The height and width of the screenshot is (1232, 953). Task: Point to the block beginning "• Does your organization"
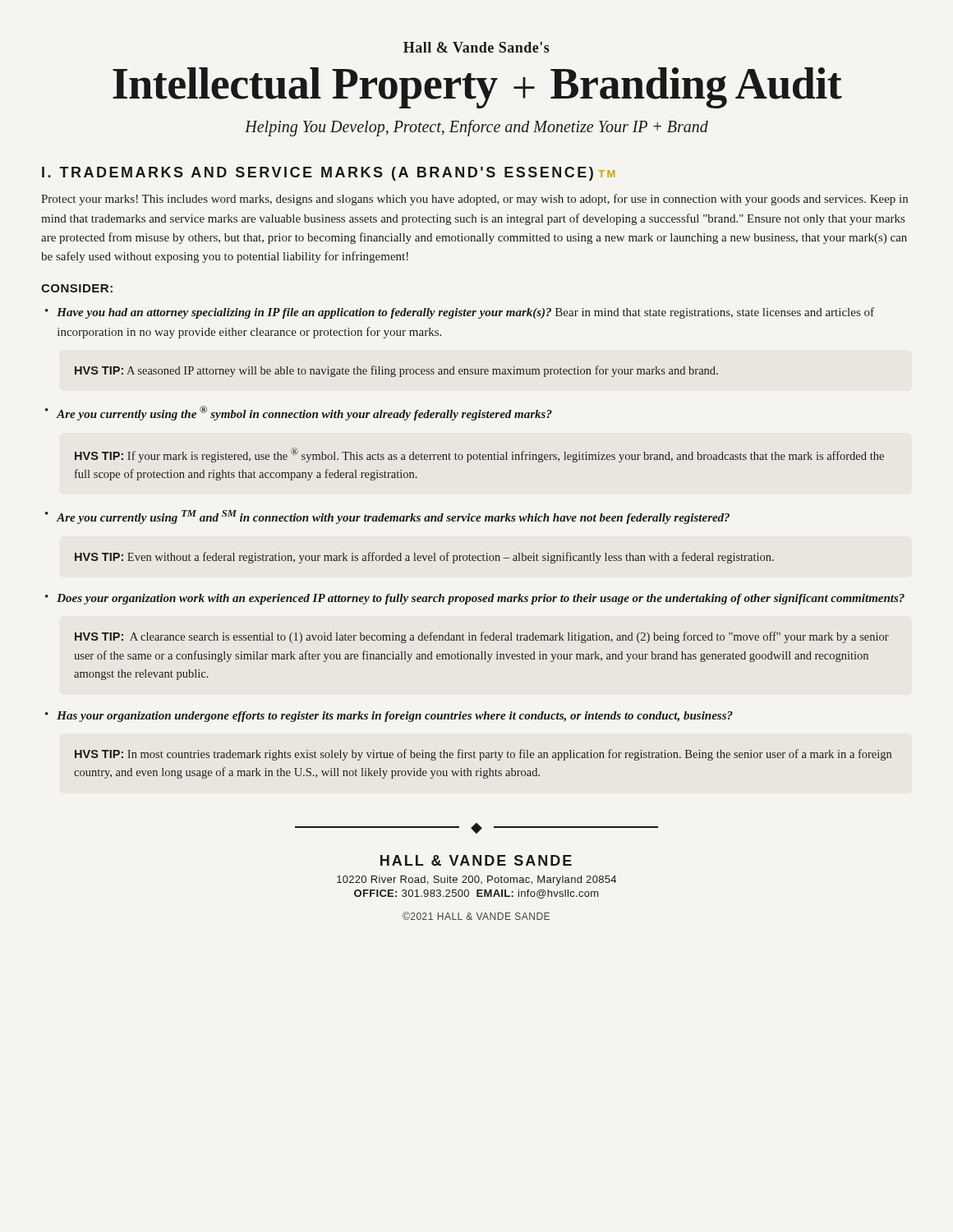(475, 598)
